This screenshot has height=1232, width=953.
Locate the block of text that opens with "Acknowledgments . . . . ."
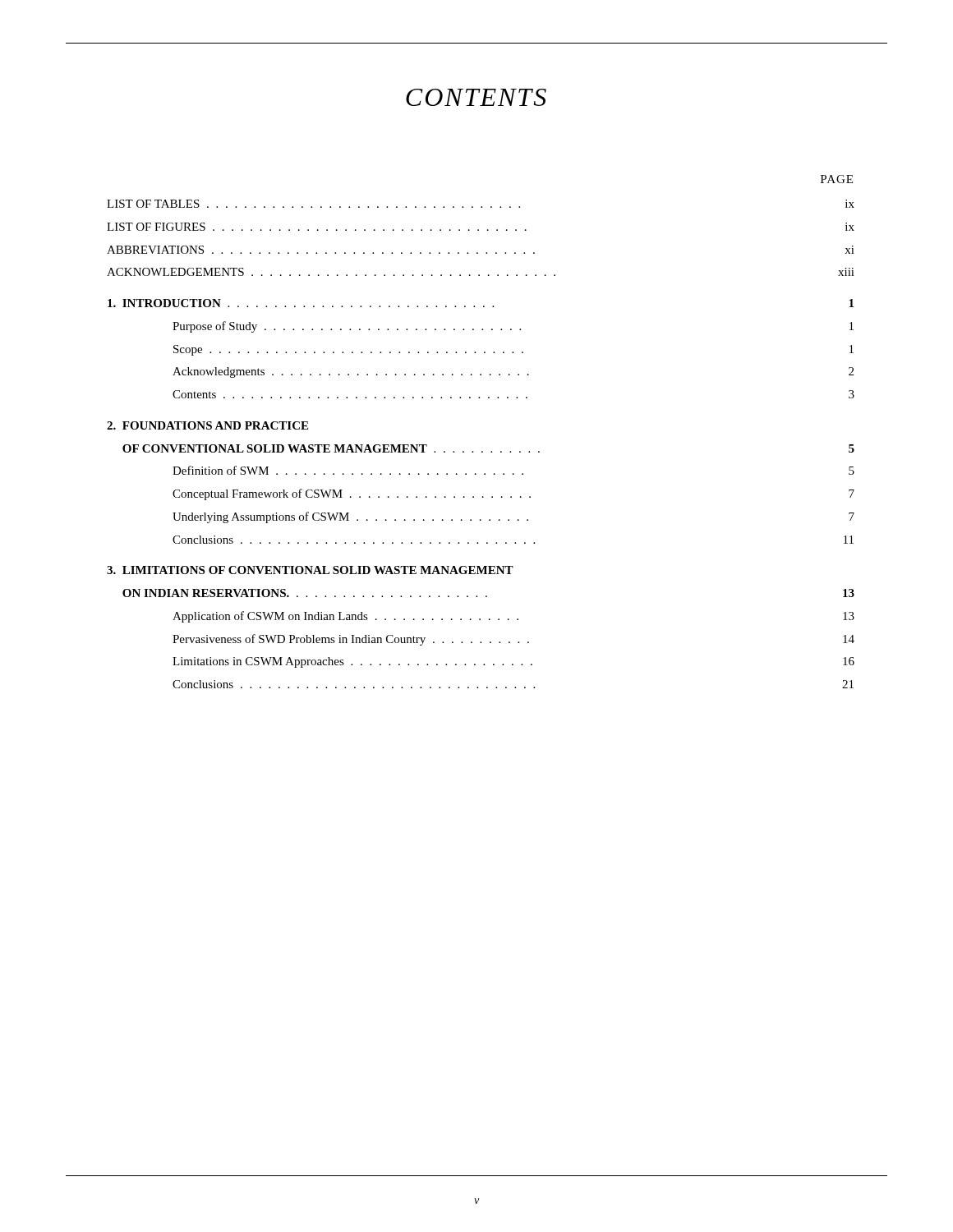tap(481, 372)
